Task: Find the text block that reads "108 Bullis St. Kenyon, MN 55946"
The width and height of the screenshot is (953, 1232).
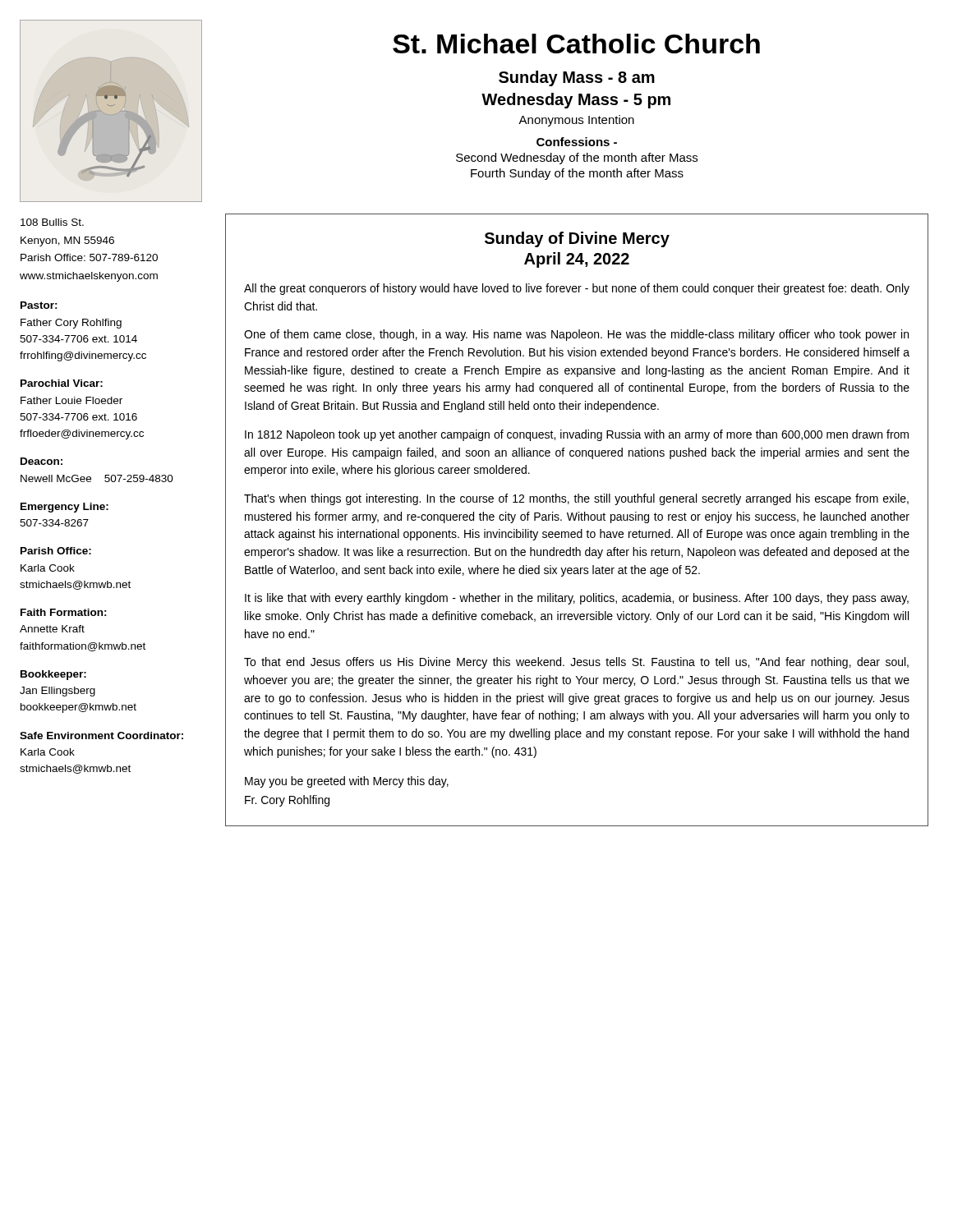Action: (x=89, y=249)
